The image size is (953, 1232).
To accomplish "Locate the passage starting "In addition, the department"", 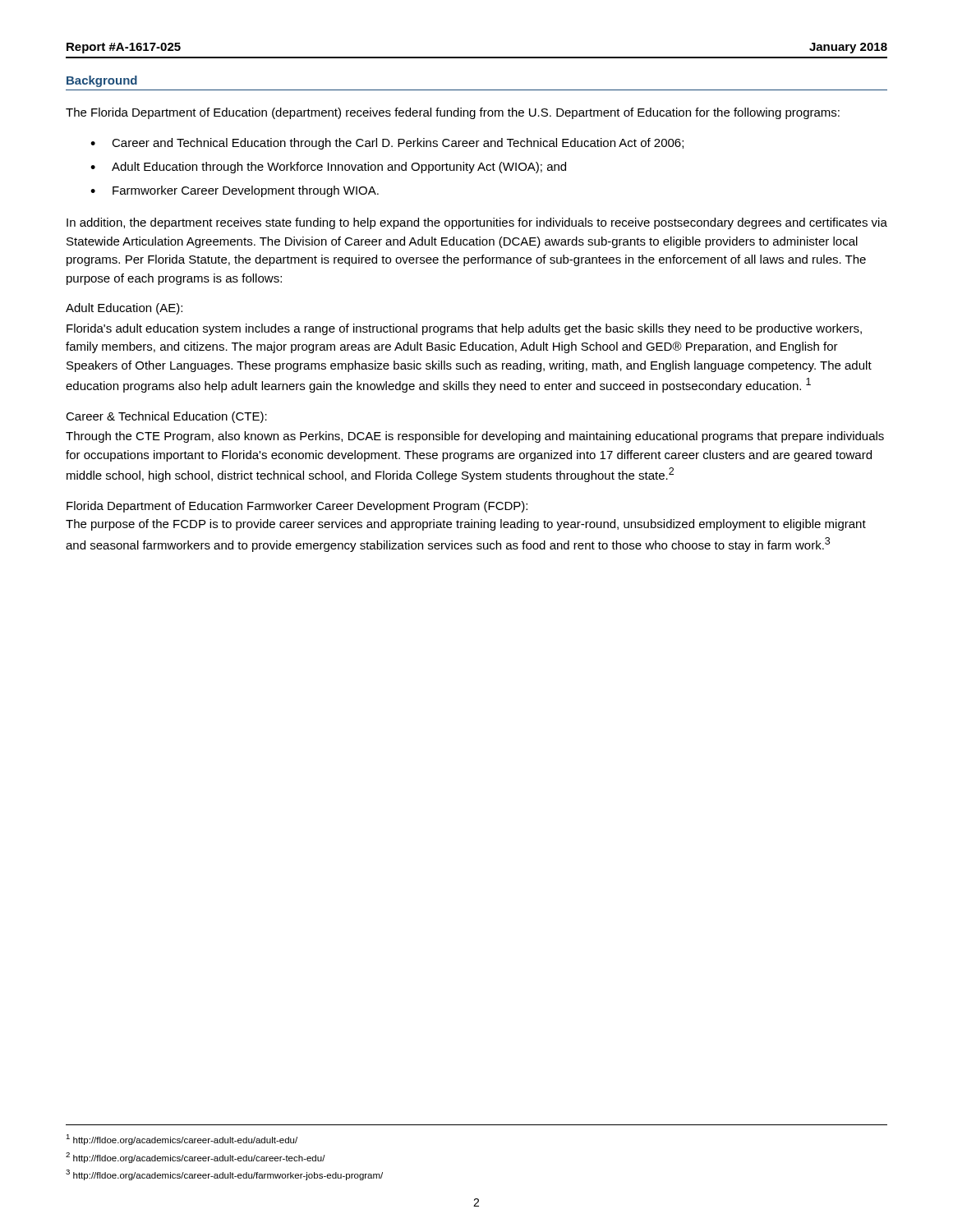I will (x=476, y=250).
